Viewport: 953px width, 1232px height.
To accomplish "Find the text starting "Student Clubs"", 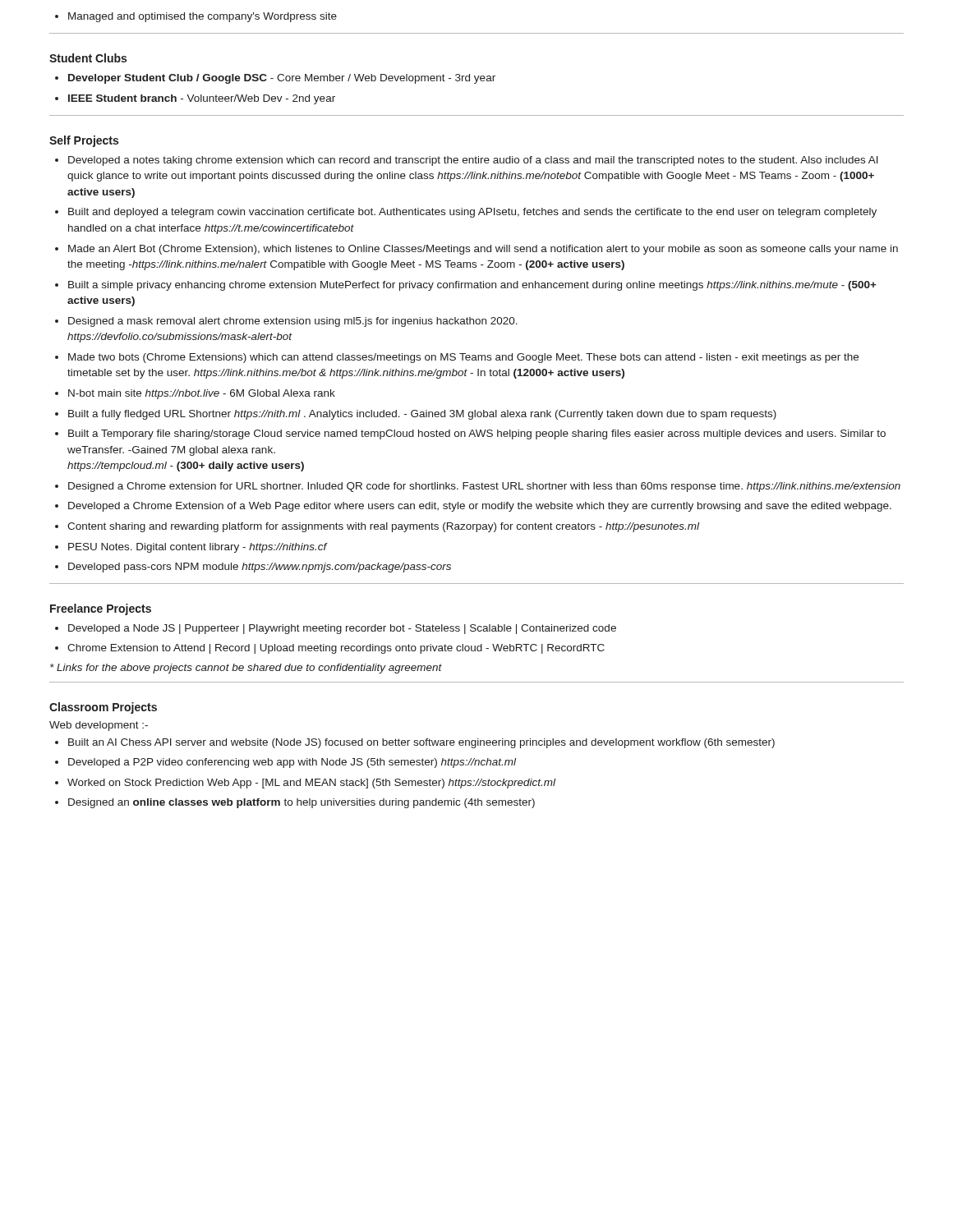I will click(88, 58).
